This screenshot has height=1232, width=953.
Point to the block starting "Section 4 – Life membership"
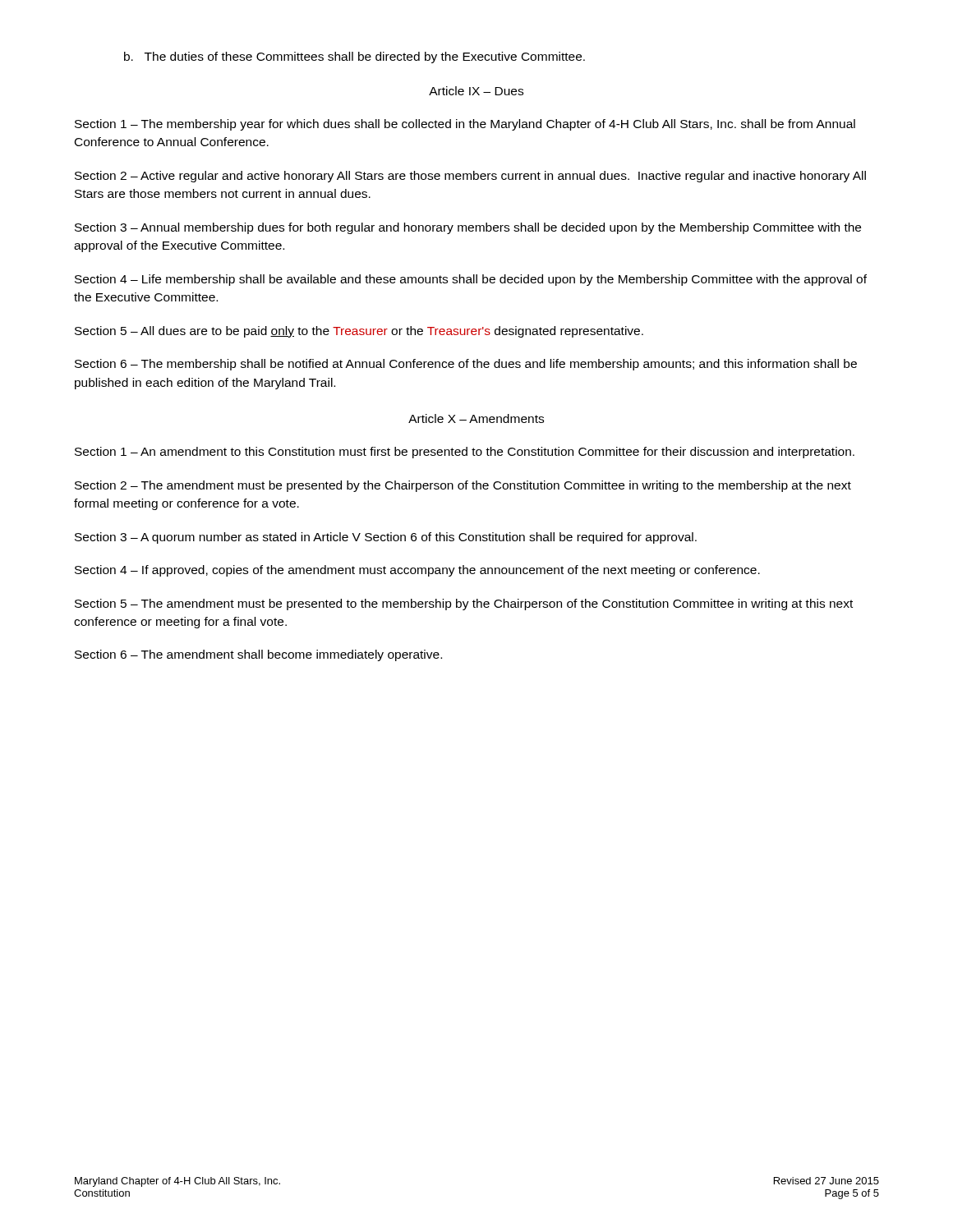coord(470,288)
